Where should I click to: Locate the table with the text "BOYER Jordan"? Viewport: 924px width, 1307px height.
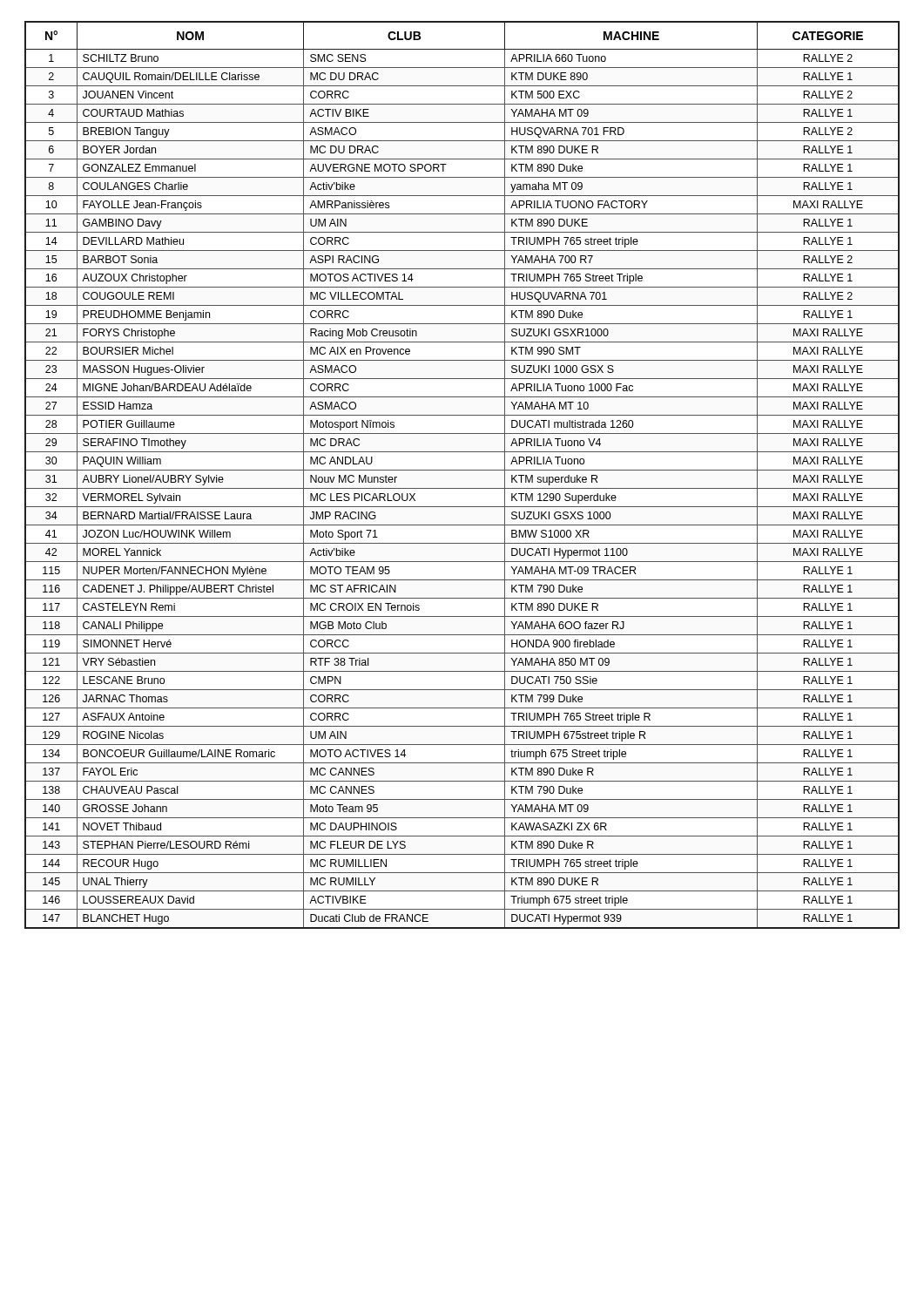[x=462, y=475]
